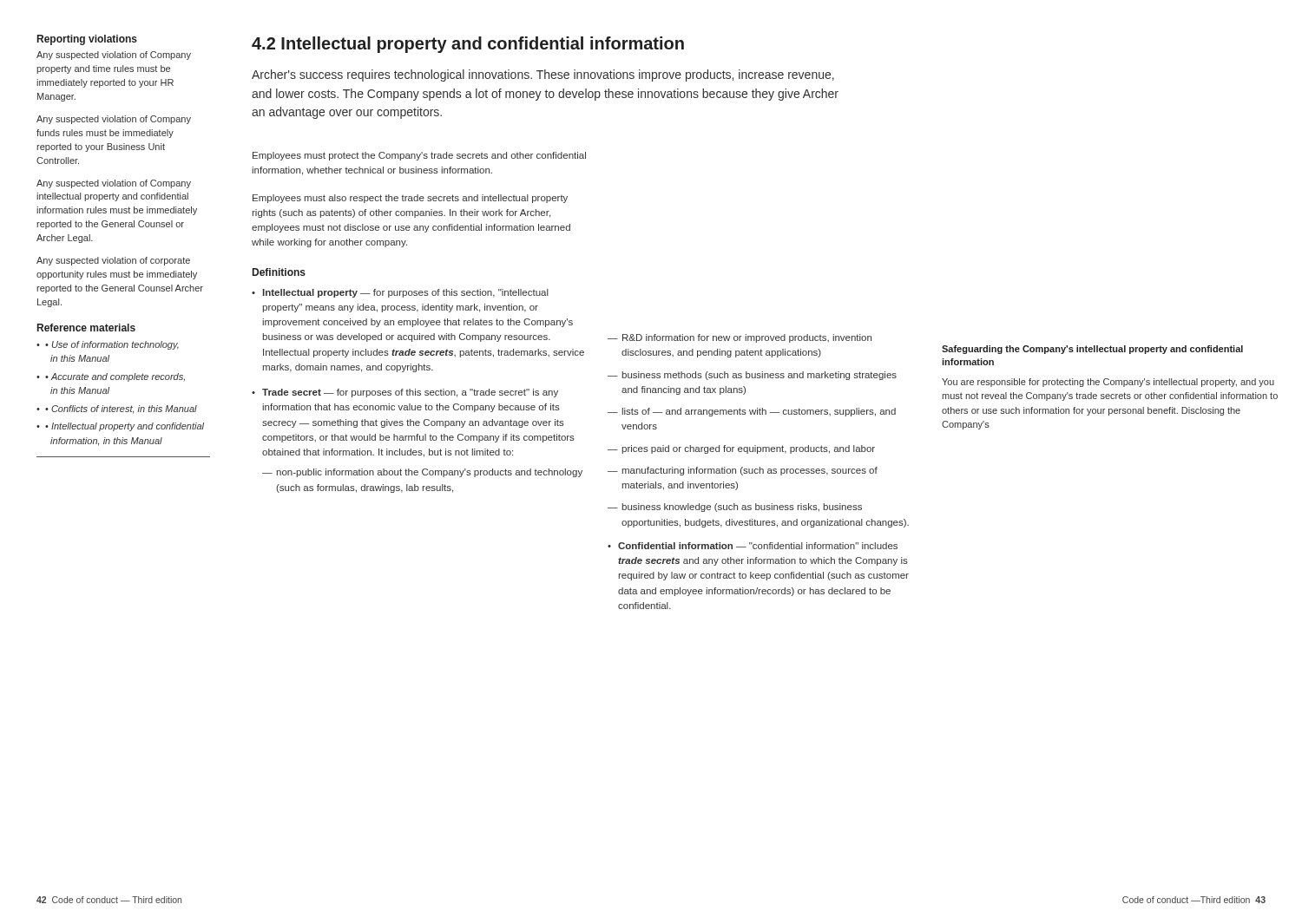Navigate to the element starting "• Intellectual property"
Image resolution: width=1302 pixels, height=924 pixels.
(125, 434)
